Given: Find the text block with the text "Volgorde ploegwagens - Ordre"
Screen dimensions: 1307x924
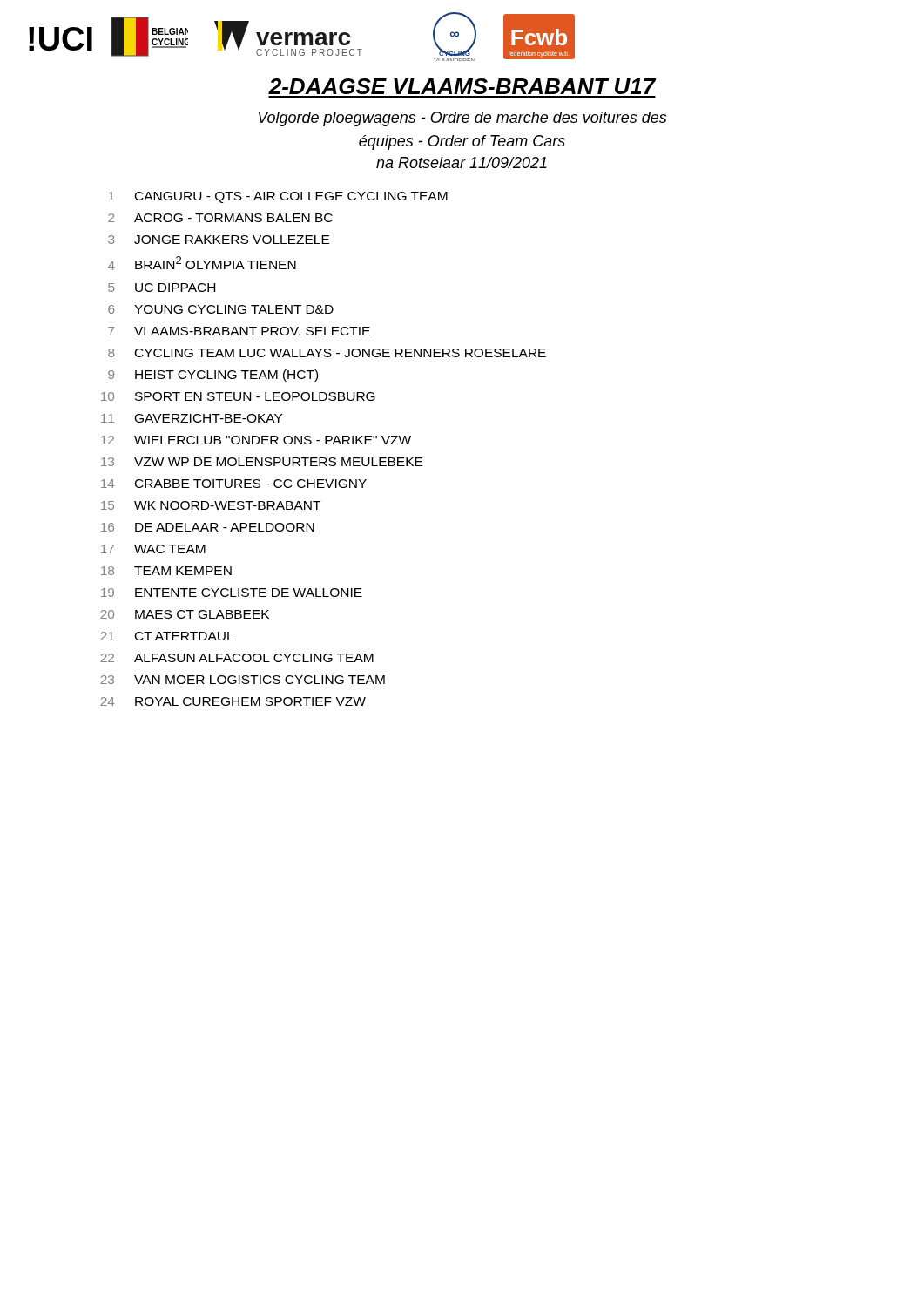Looking at the screenshot, I should point(462,140).
